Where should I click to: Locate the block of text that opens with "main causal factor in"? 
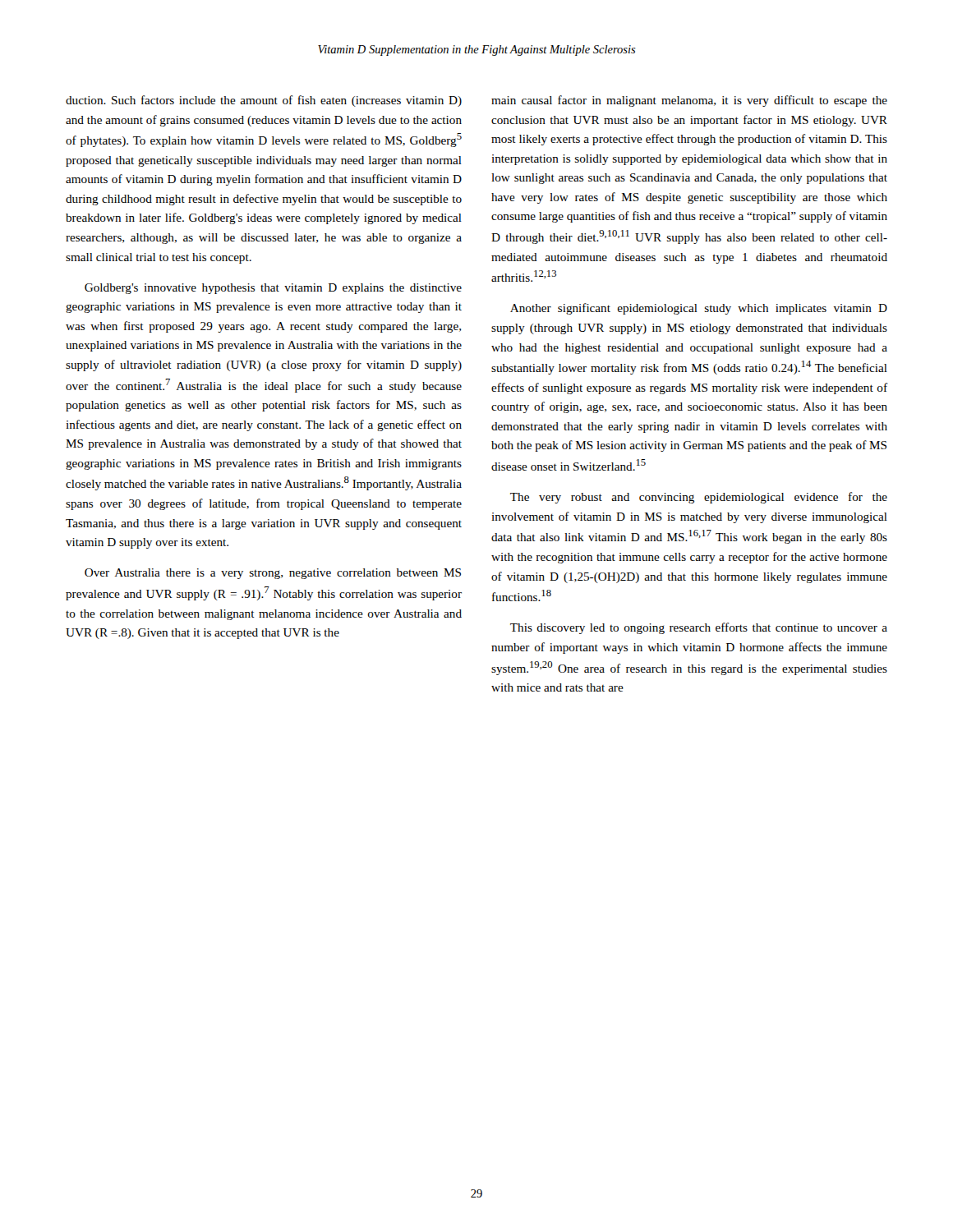pos(689,189)
